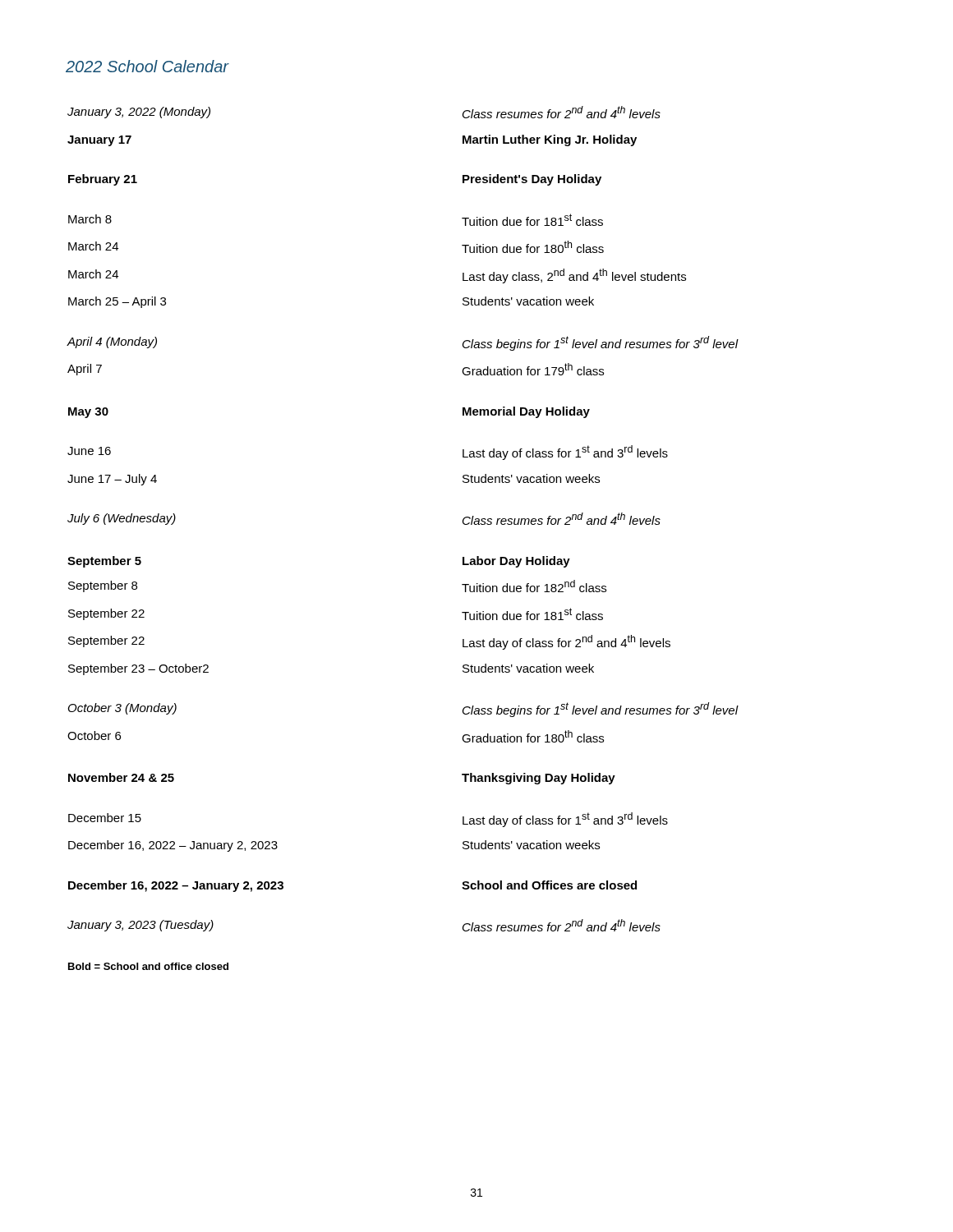Click on the block starting "November 24 & 25"

tap(121, 777)
